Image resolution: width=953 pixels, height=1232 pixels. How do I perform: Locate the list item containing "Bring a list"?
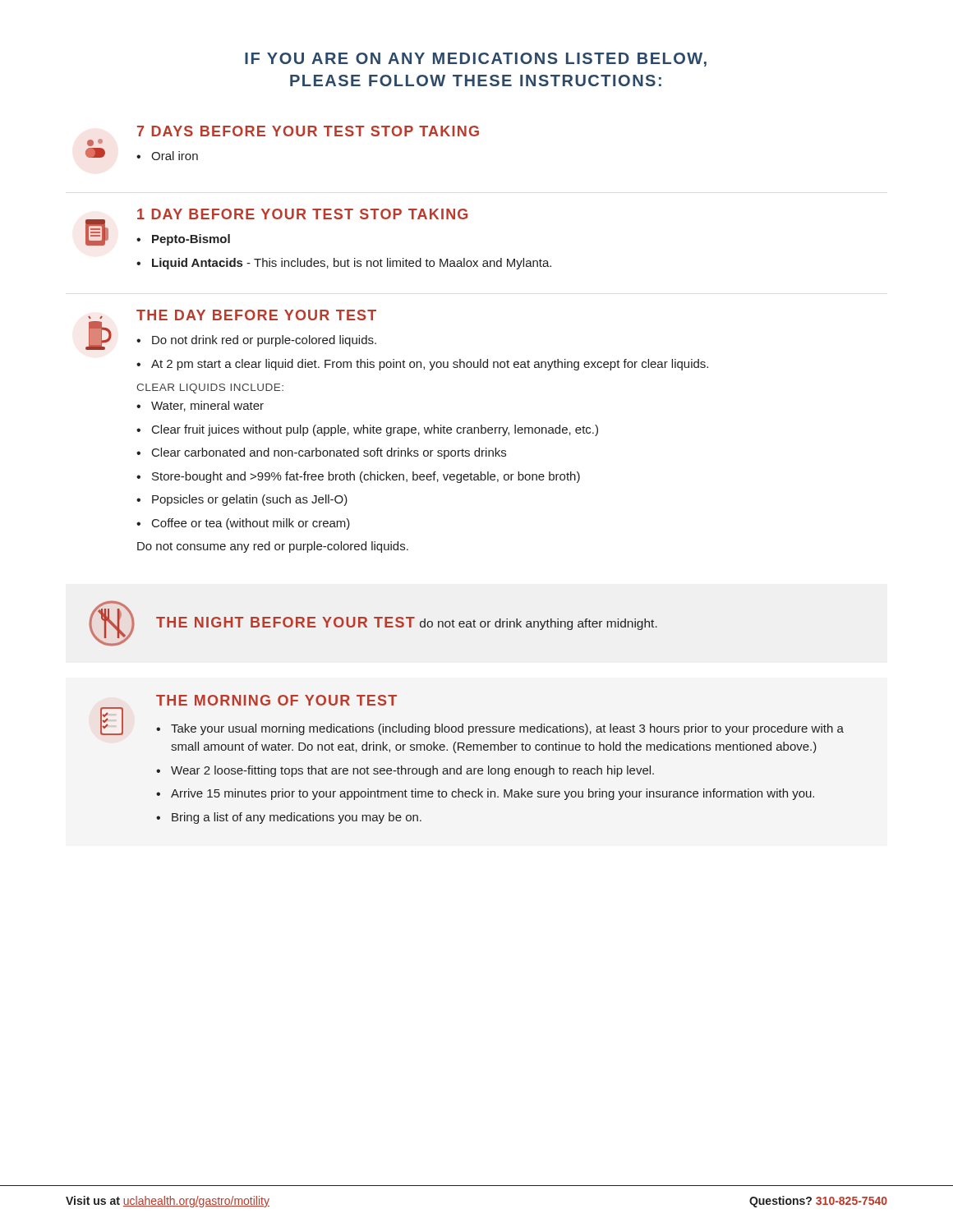297,816
